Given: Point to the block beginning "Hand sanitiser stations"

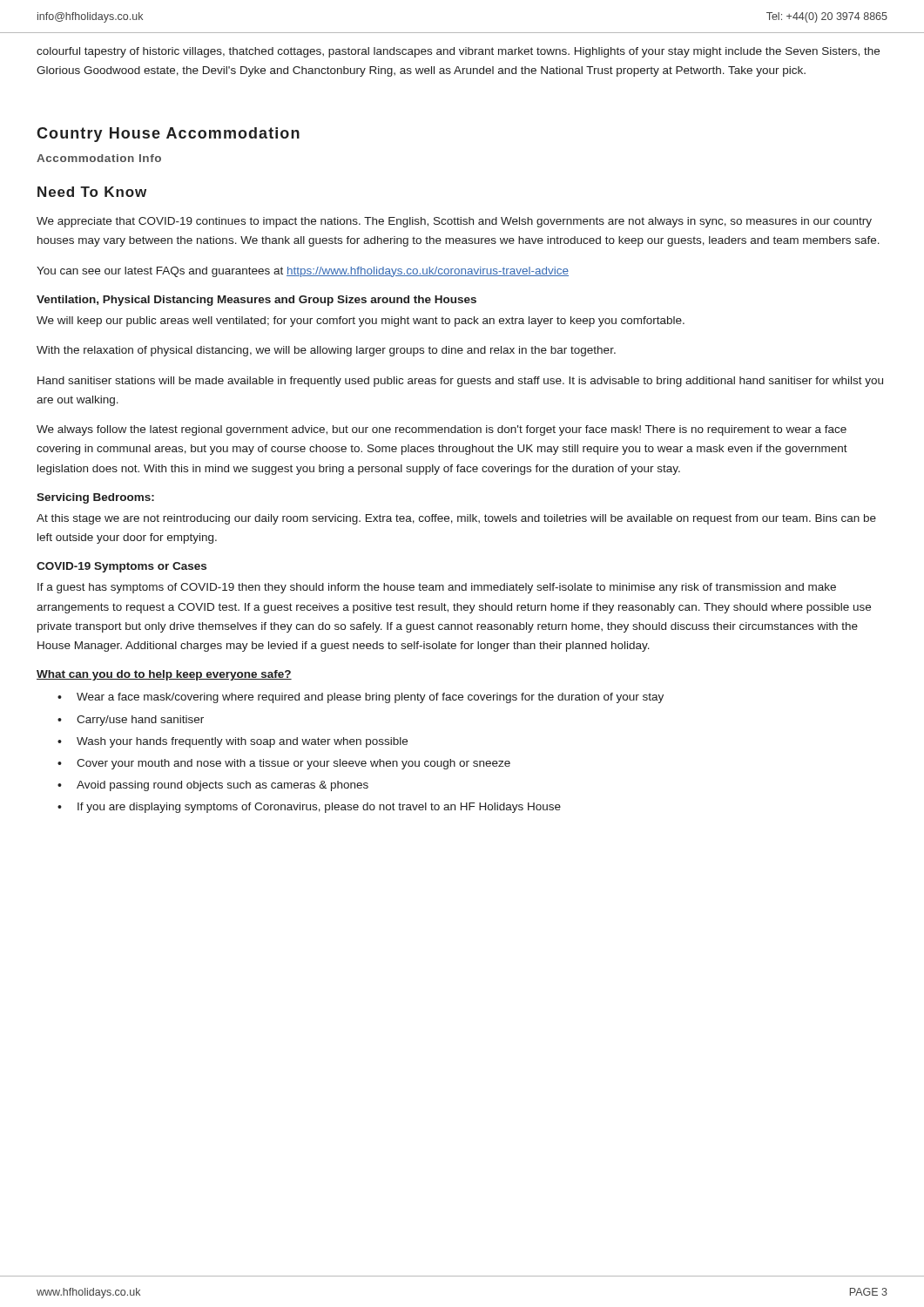Looking at the screenshot, I should point(460,390).
